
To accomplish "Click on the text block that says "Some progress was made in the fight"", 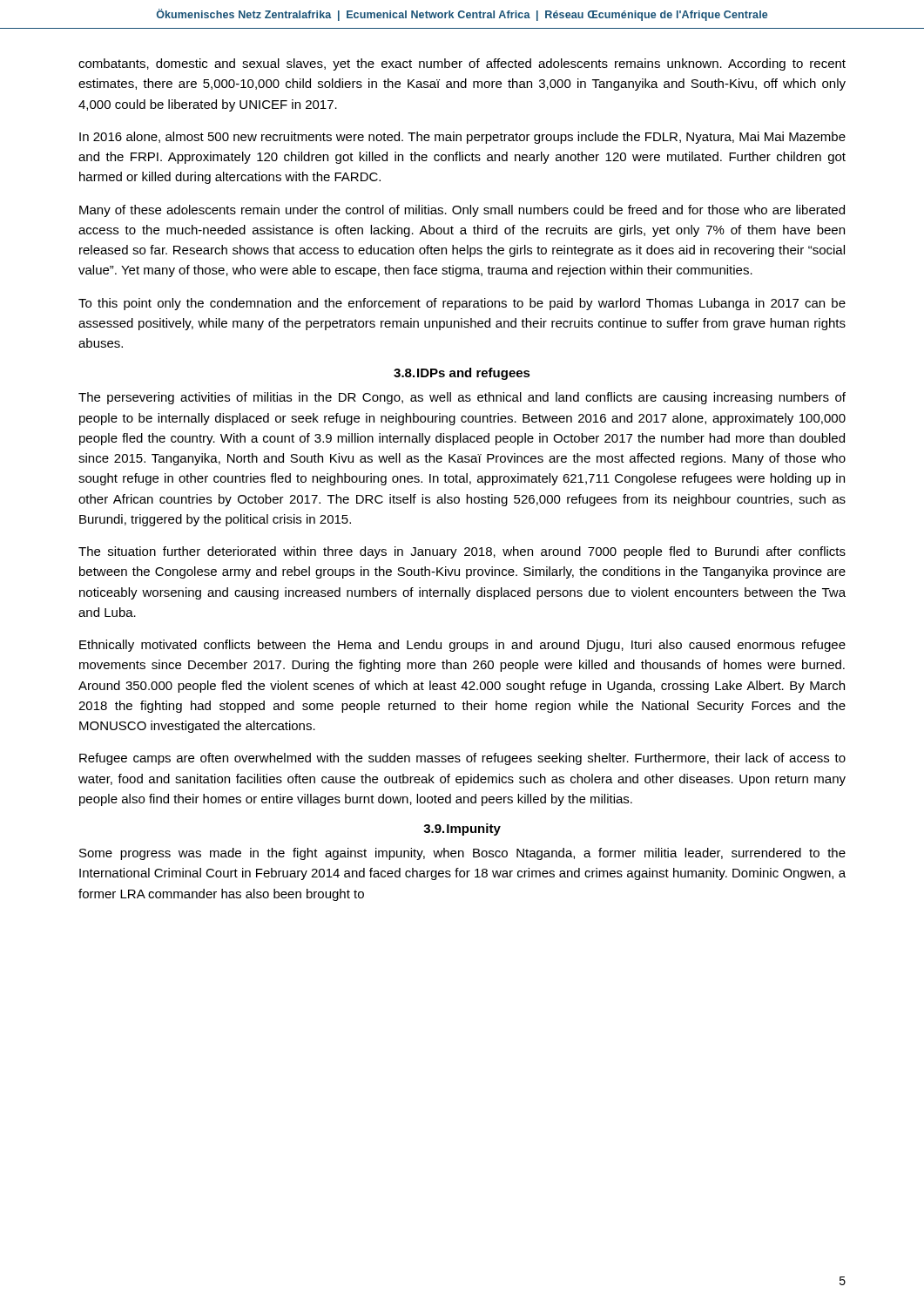I will coord(462,873).
